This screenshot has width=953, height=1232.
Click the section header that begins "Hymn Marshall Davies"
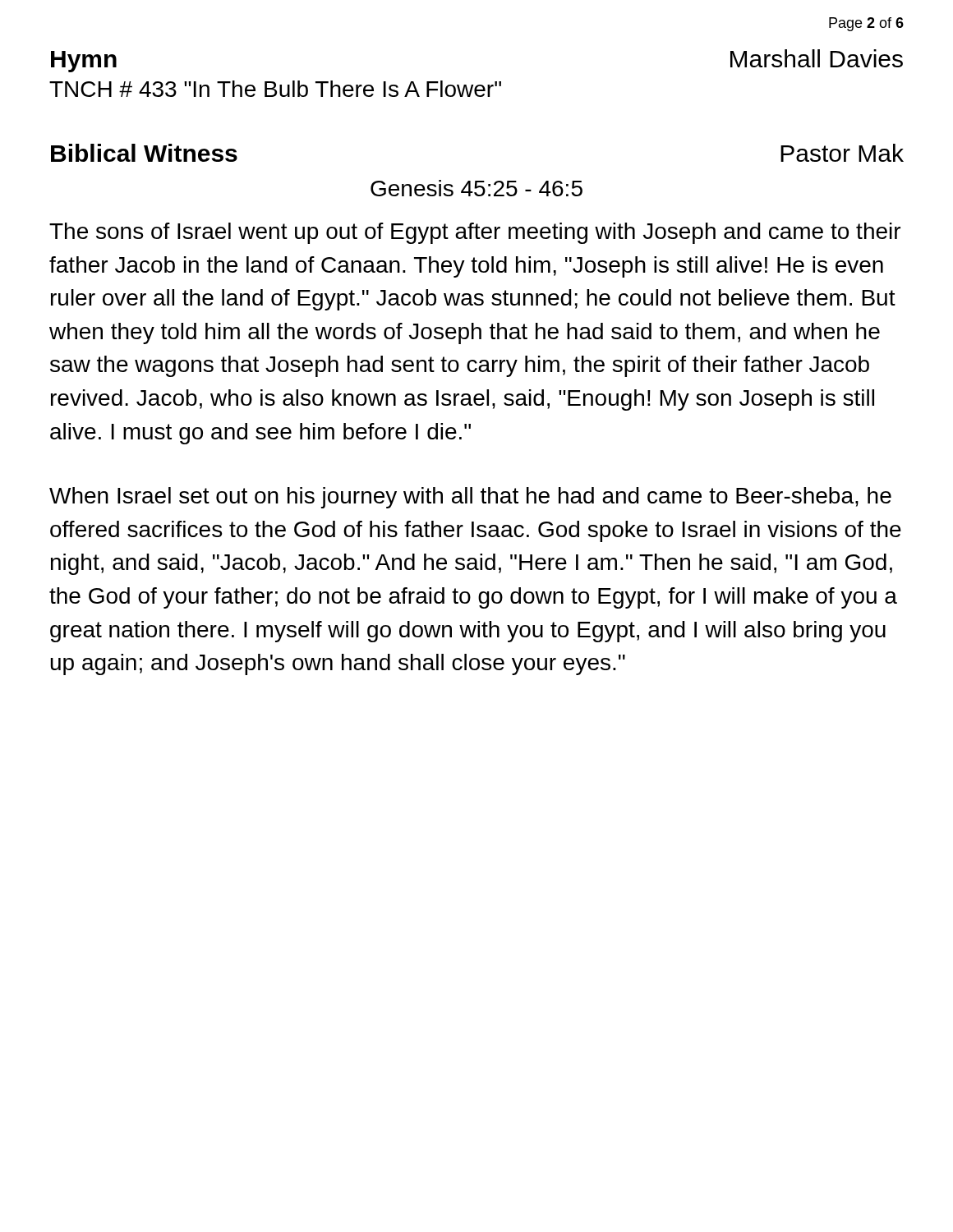[476, 74]
